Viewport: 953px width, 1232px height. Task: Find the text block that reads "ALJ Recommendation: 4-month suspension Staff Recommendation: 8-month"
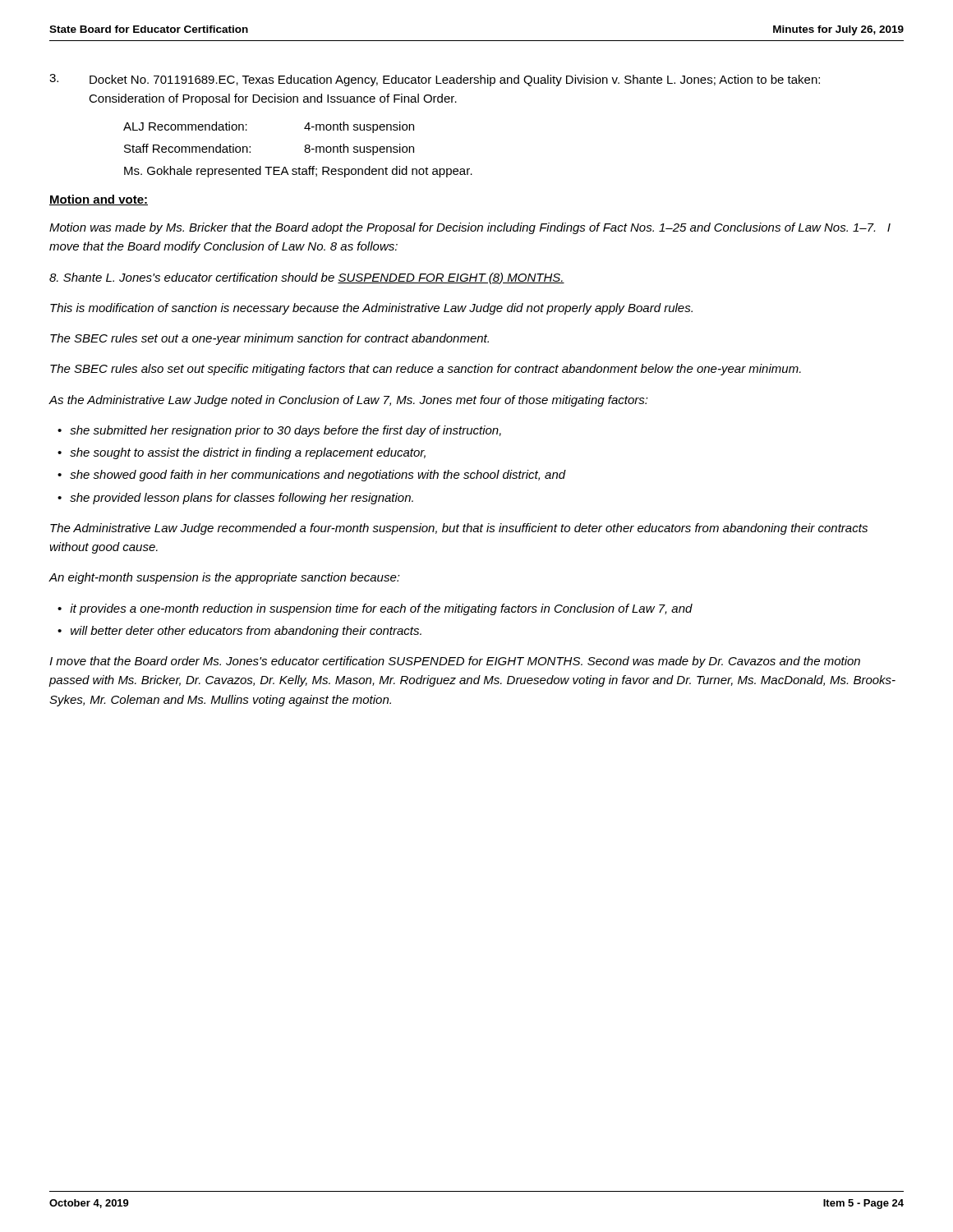182,127
